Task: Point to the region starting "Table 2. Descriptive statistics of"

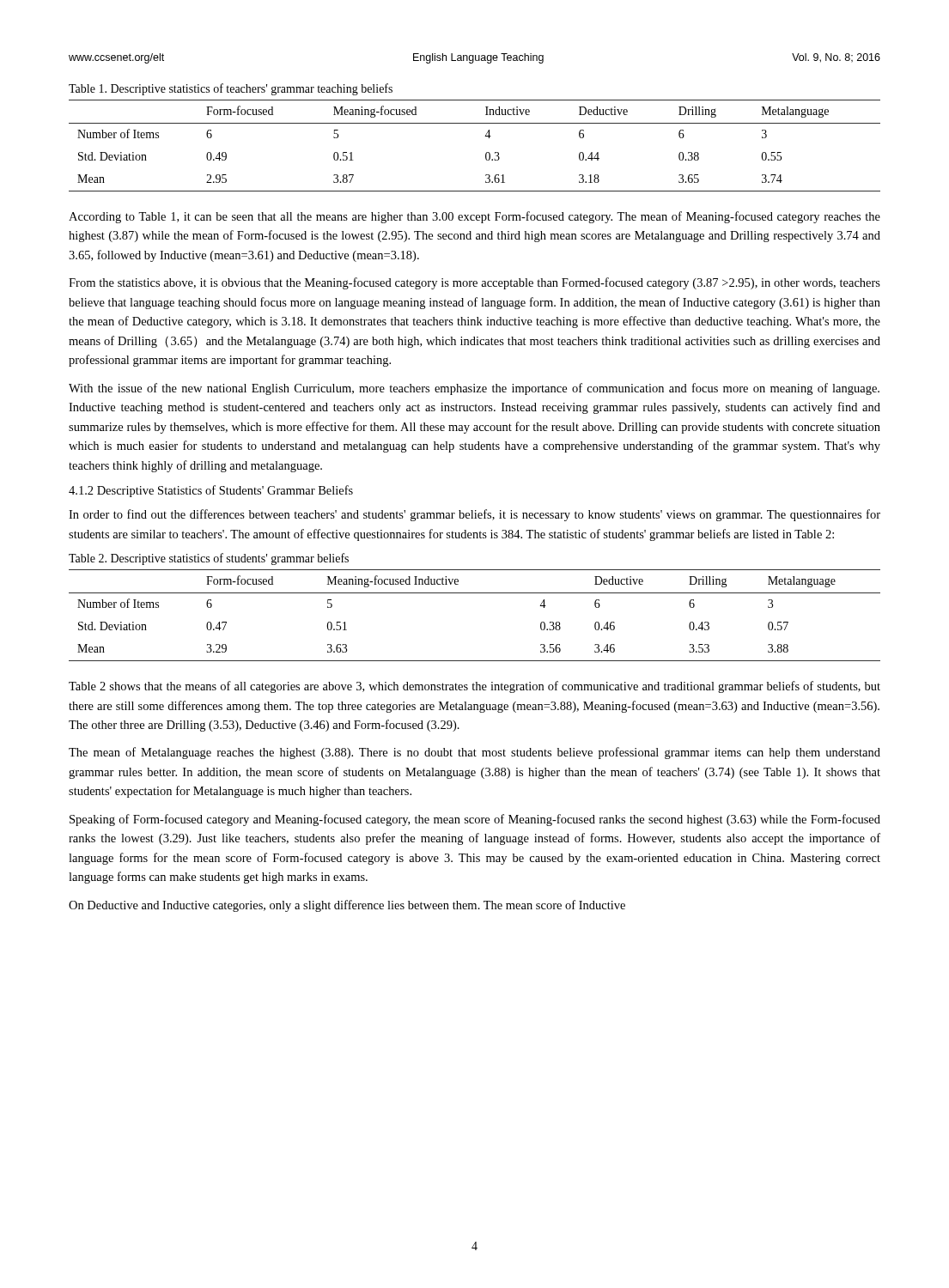Action: [209, 559]
